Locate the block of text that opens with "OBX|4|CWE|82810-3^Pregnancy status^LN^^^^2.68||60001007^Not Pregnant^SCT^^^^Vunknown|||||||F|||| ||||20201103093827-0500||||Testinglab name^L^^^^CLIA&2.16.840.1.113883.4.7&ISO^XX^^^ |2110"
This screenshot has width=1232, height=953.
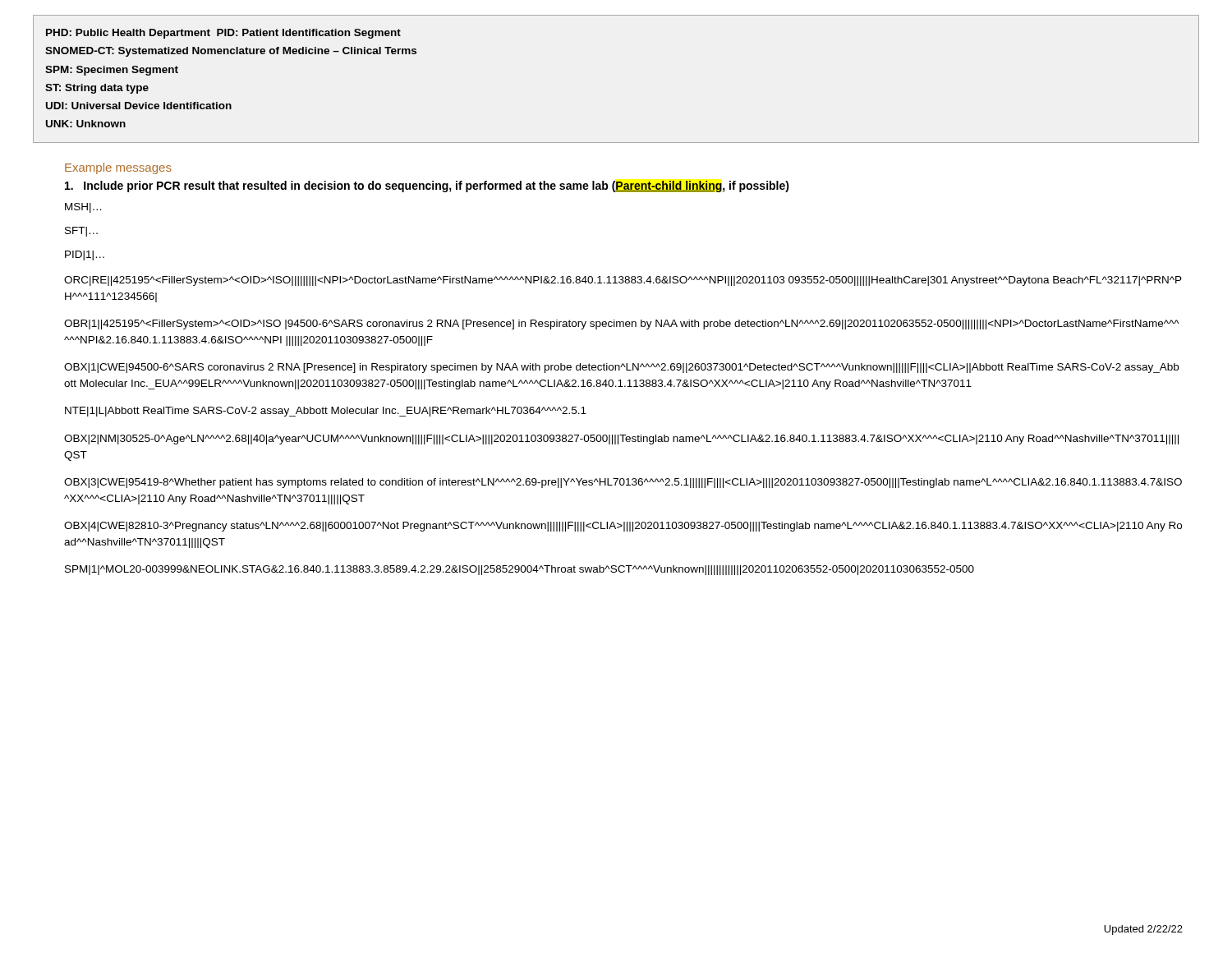(x=623, y=534)
